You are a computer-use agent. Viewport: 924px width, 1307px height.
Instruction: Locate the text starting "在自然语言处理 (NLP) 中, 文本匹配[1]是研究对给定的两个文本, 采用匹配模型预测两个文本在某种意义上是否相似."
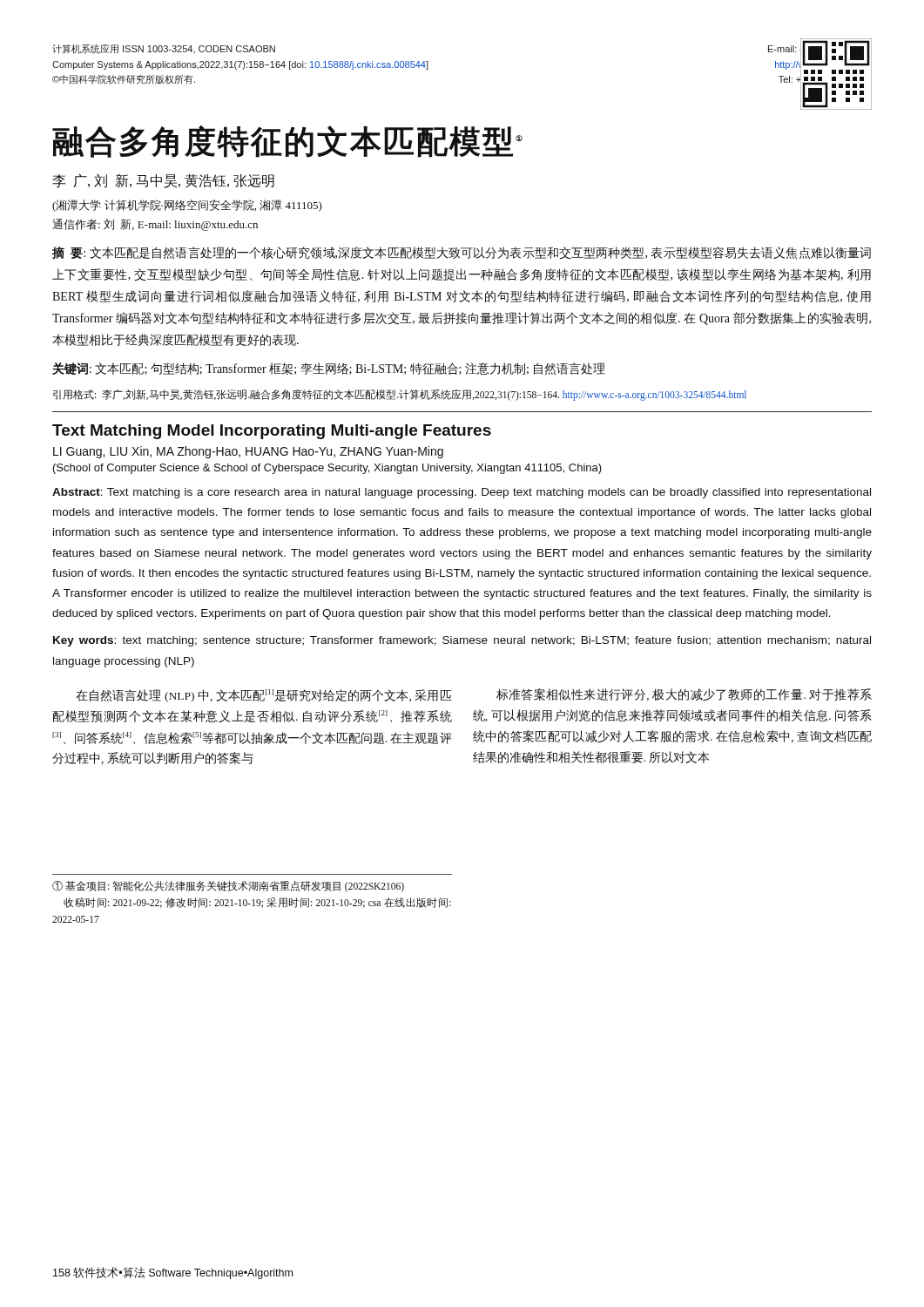[x=264, y=696]
